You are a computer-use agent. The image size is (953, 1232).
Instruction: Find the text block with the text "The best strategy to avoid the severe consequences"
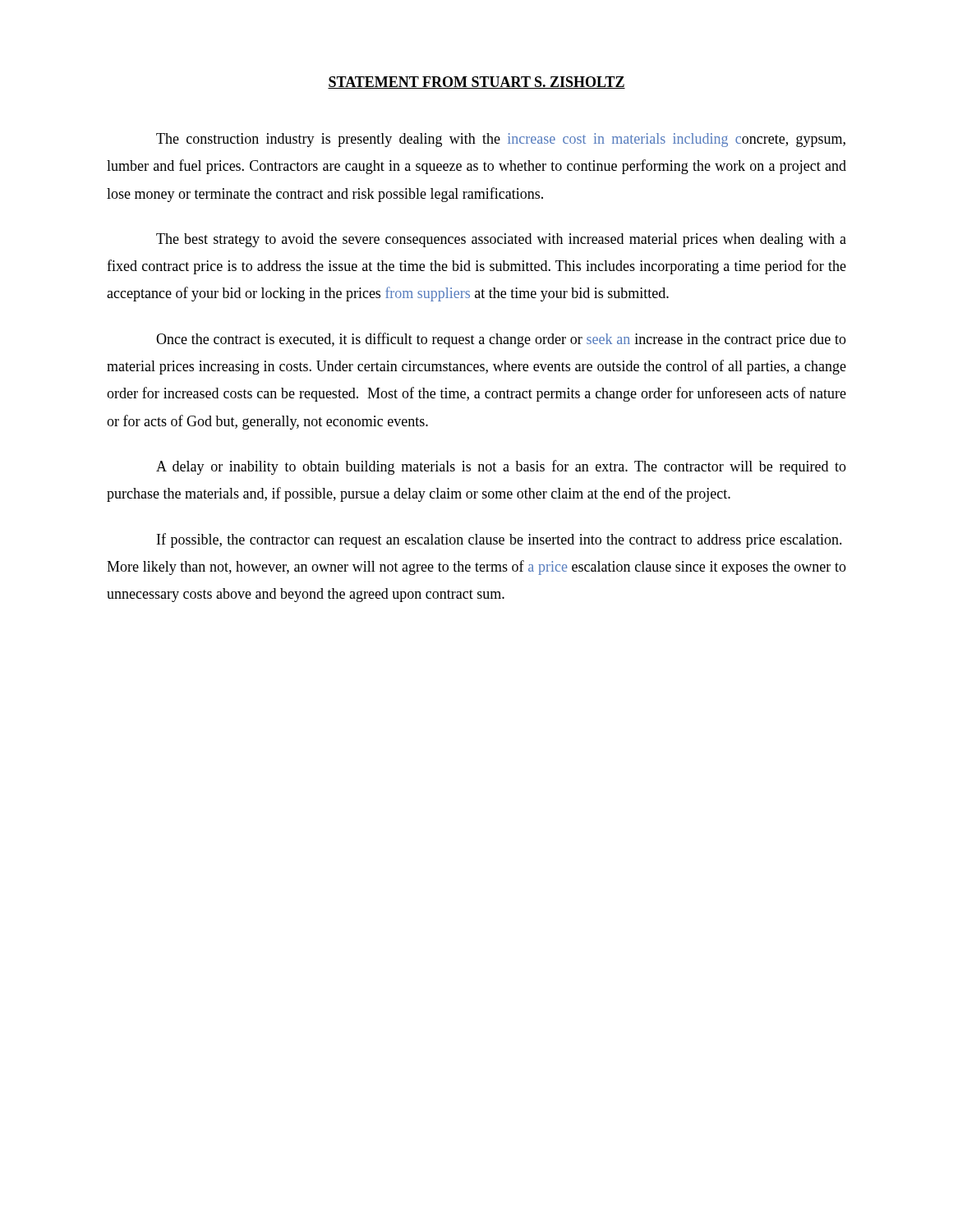[x=476, y=266]
